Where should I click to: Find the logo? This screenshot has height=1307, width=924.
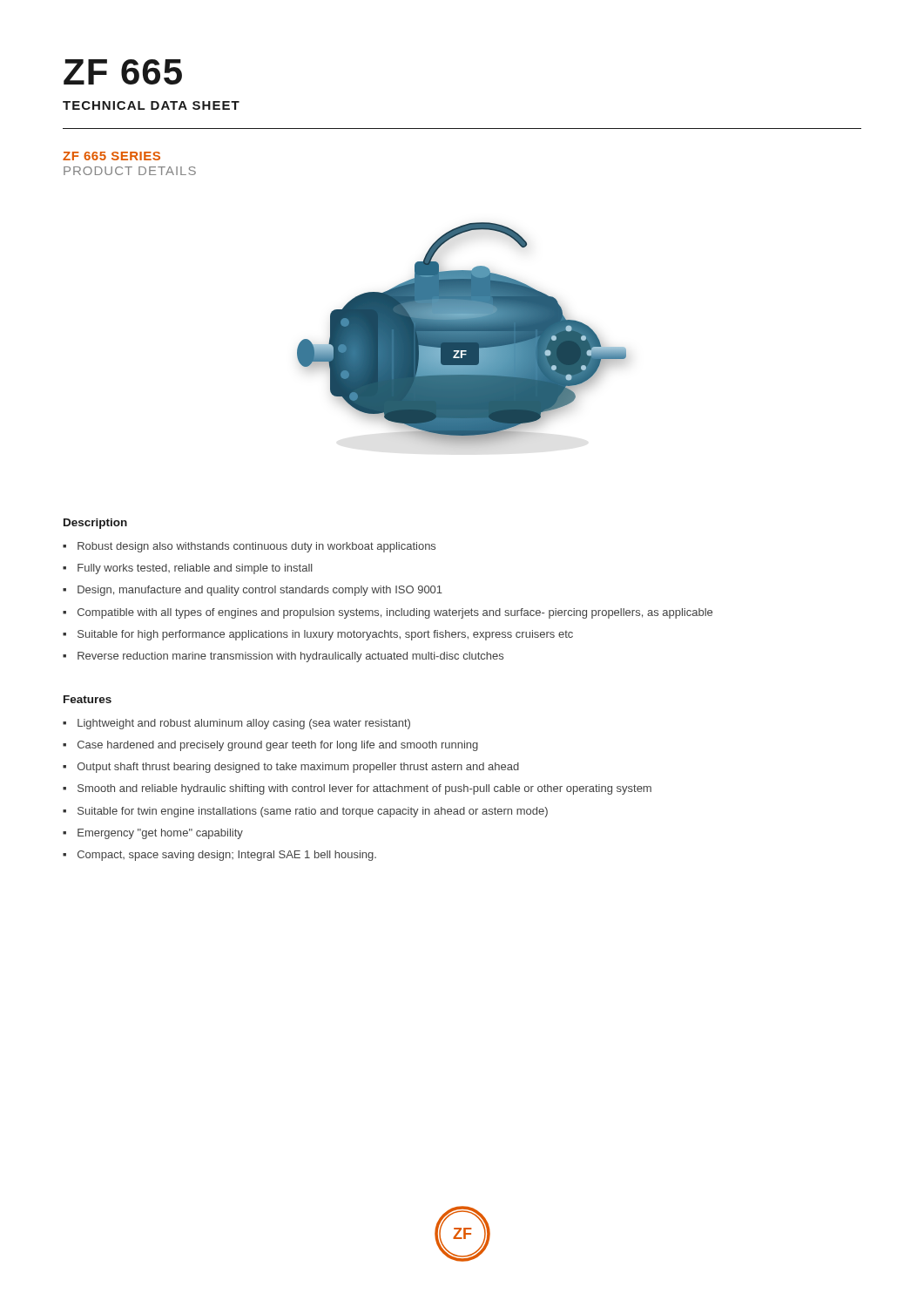pyautogui.click(x=462, y=1236)
